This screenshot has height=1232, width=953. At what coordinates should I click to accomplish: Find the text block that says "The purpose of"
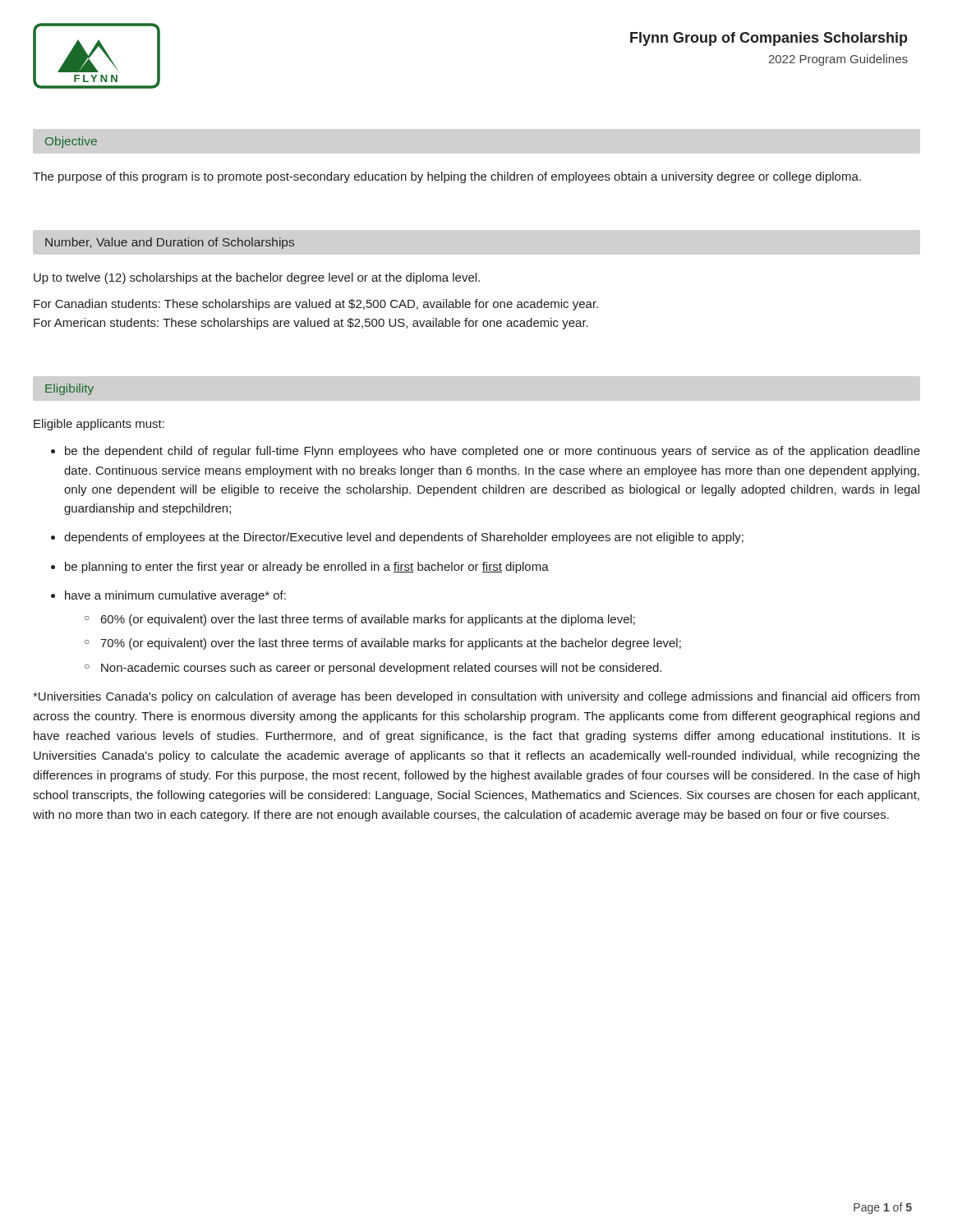[x=476, y=176]
